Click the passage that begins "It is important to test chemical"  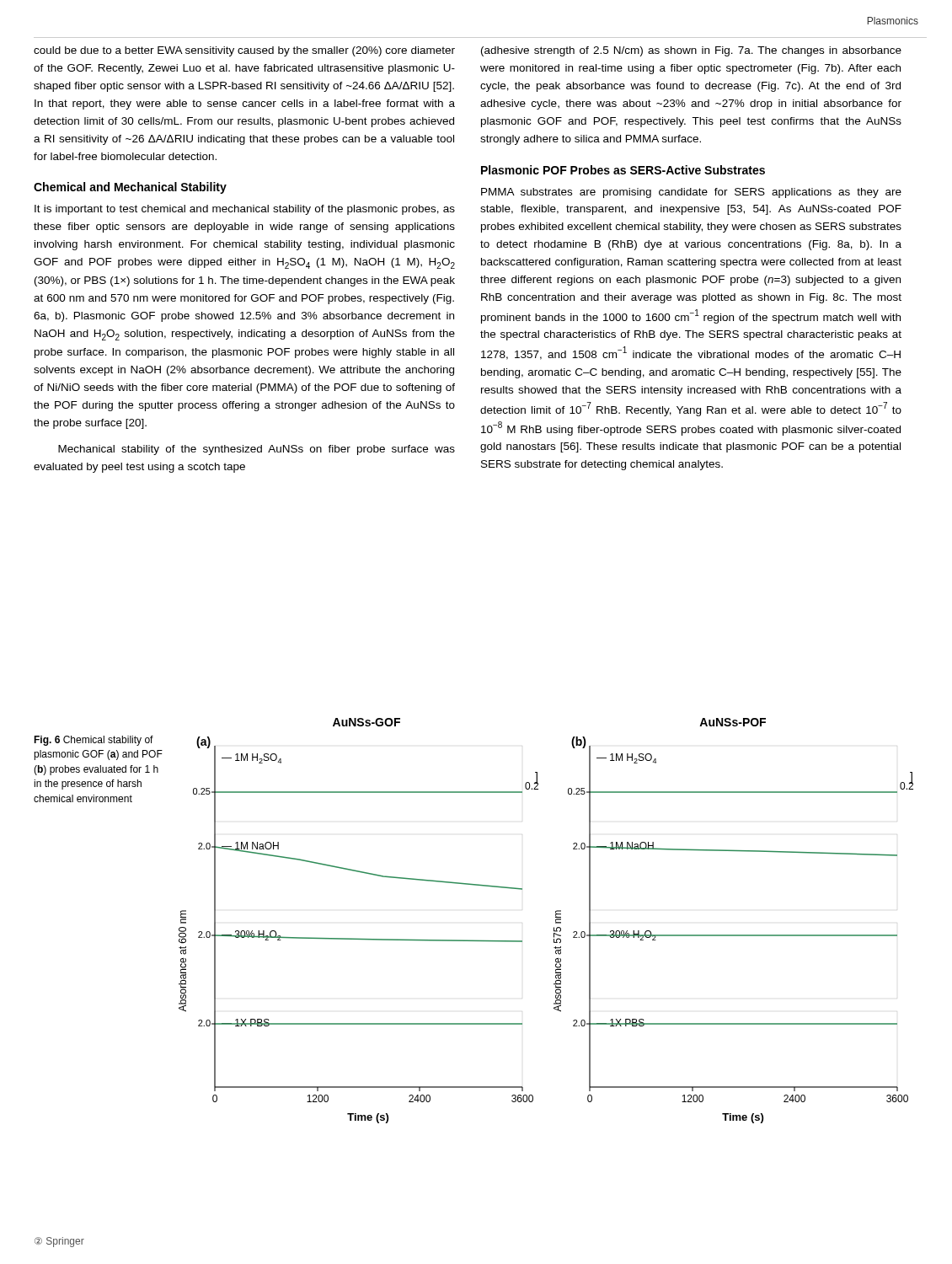pos(244,316)
